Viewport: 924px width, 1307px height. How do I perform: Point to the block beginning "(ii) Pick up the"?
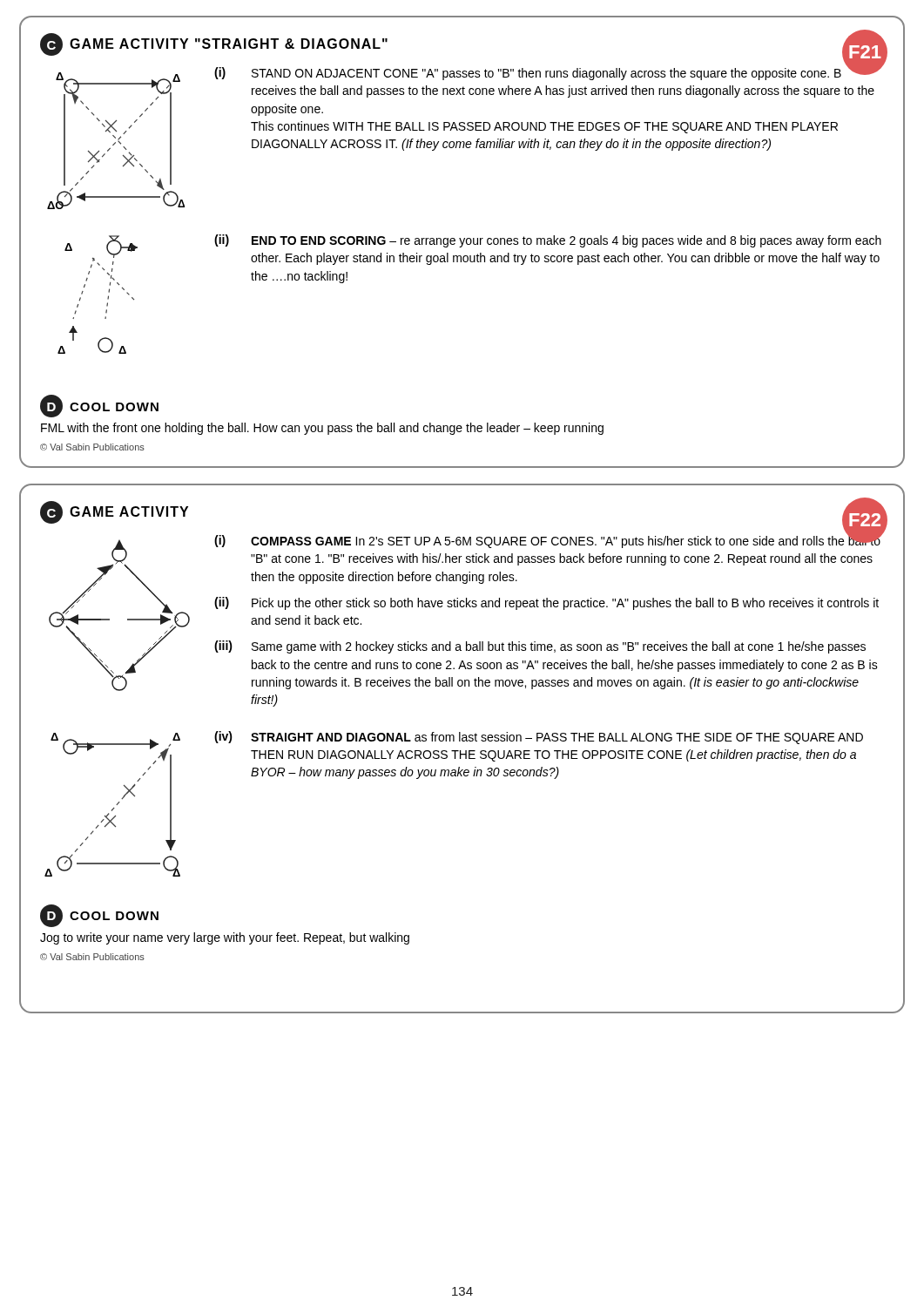(x=549, y=612)
